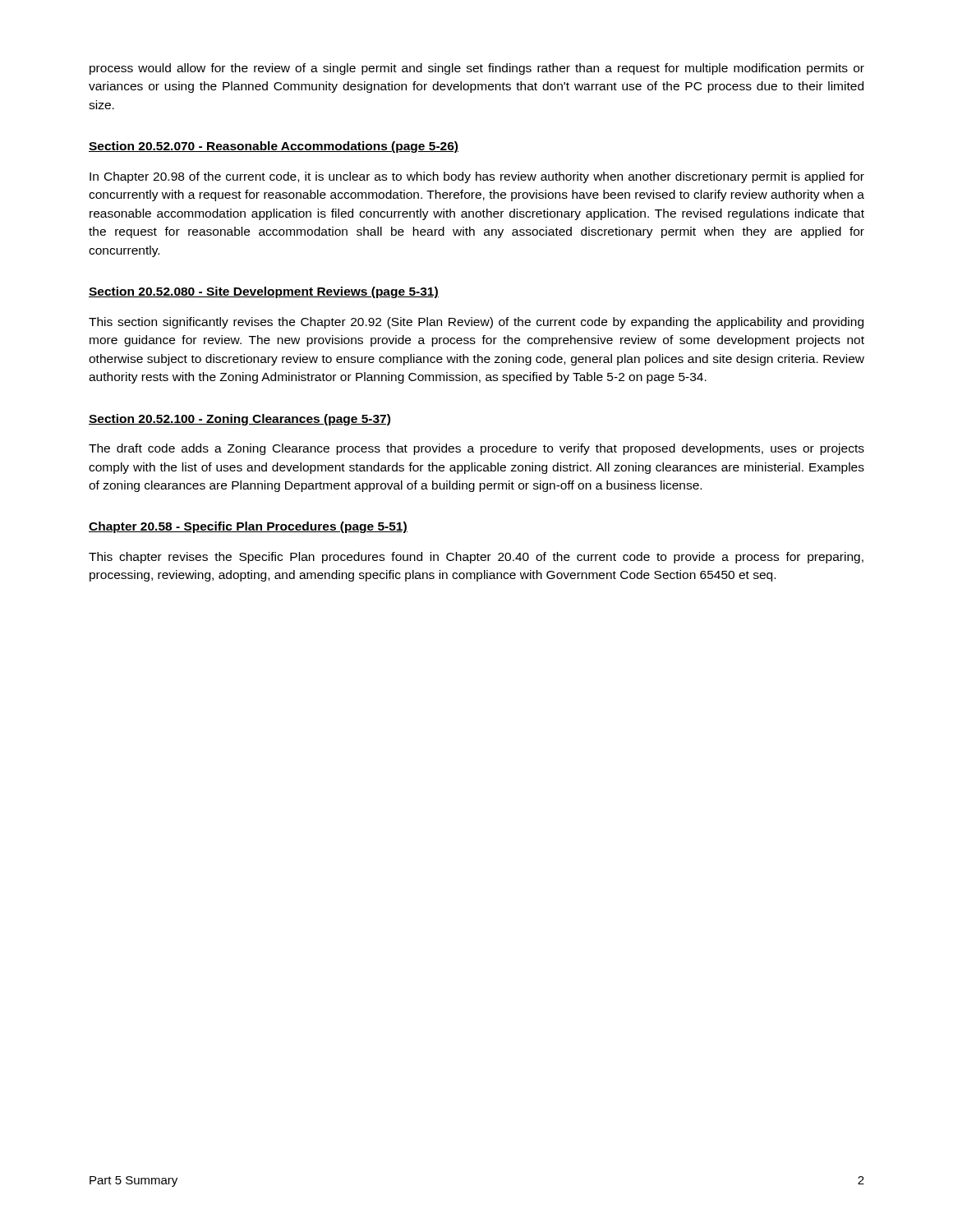
Task: Locate the section header with the text "Chapter 20.58 -"
Action: (x=248, y=526)
